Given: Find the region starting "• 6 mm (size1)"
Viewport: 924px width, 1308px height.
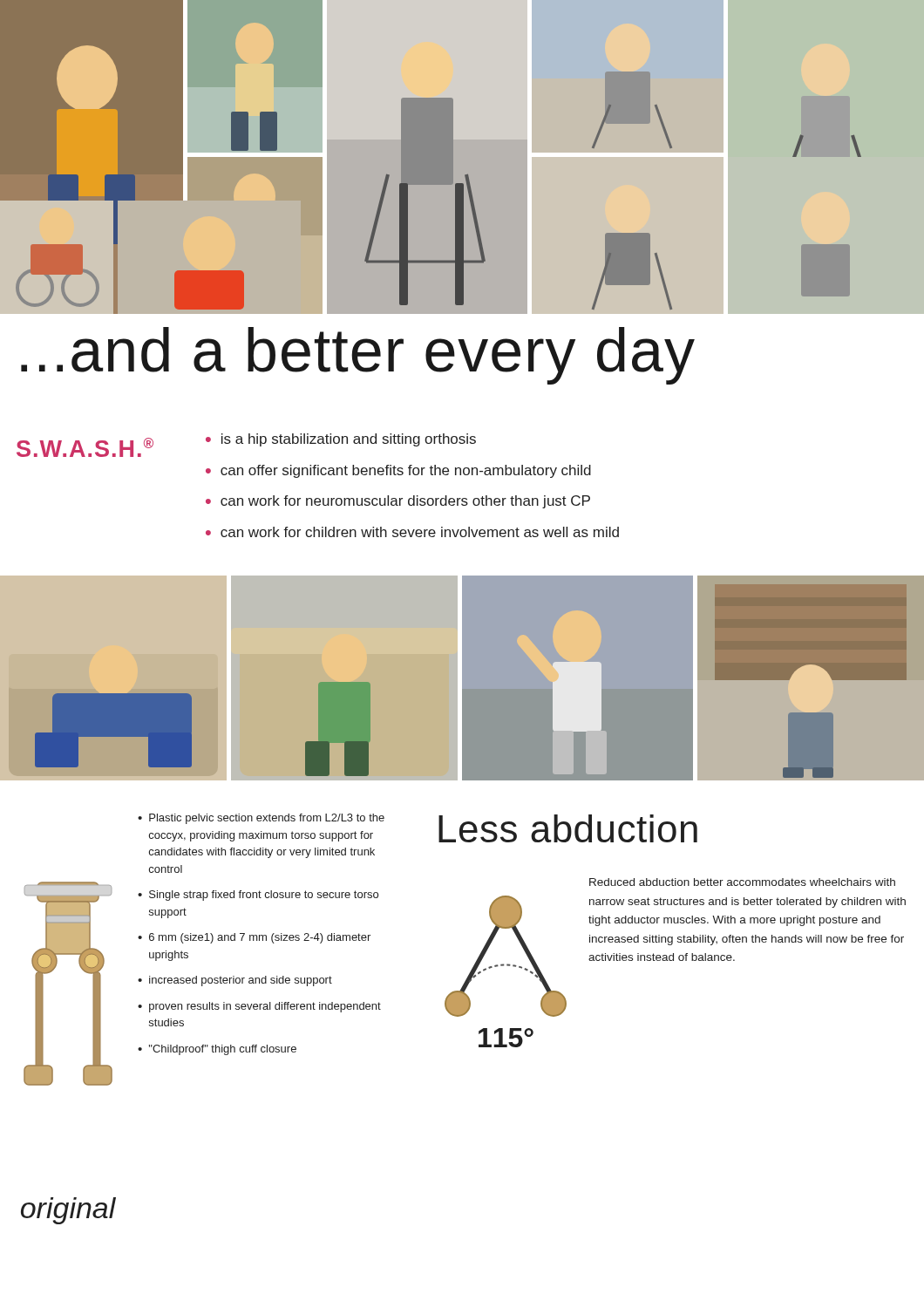Looking at the screenshot, I should (273, 946).
